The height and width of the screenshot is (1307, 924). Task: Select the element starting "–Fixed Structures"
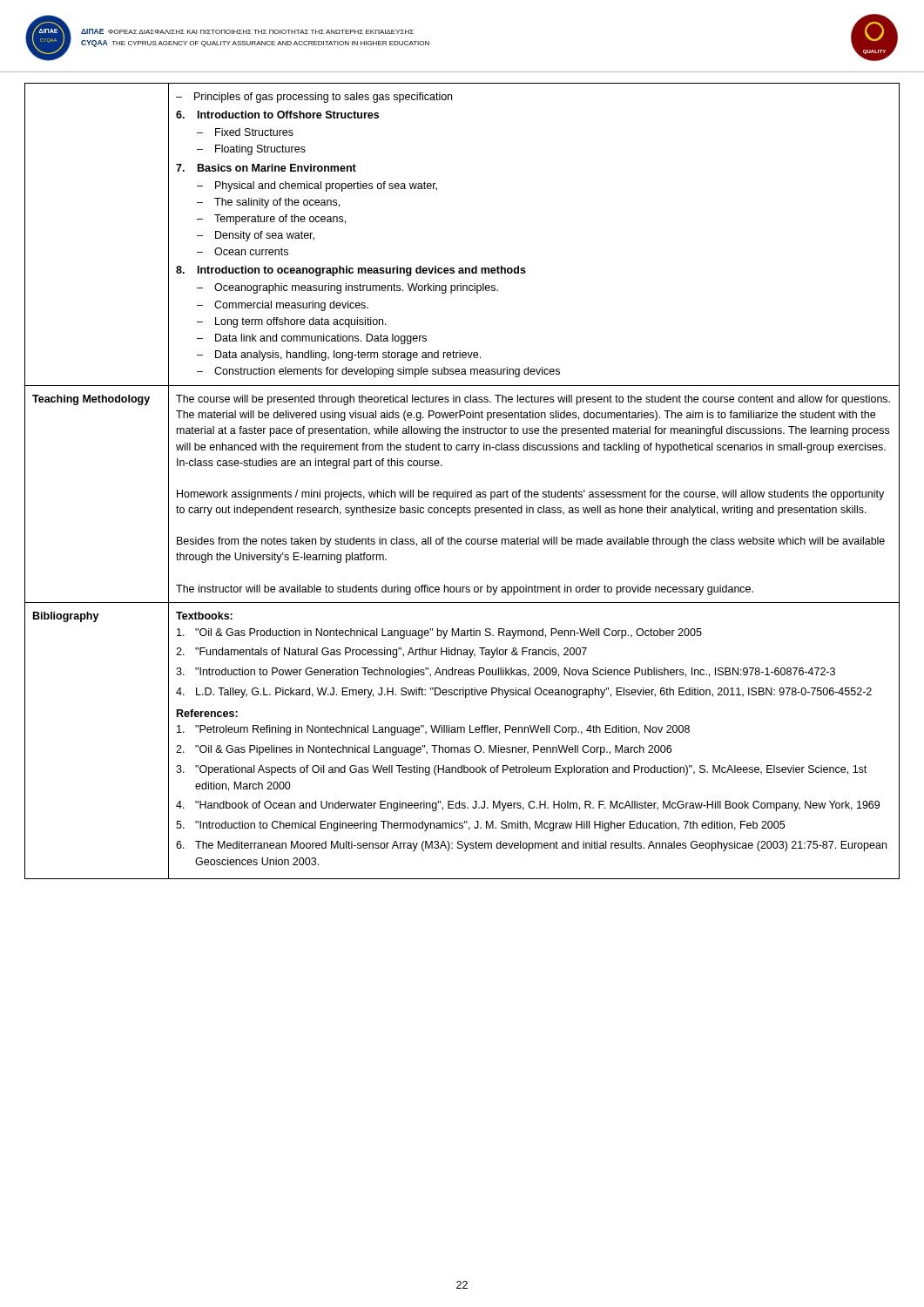coord(245,133)
